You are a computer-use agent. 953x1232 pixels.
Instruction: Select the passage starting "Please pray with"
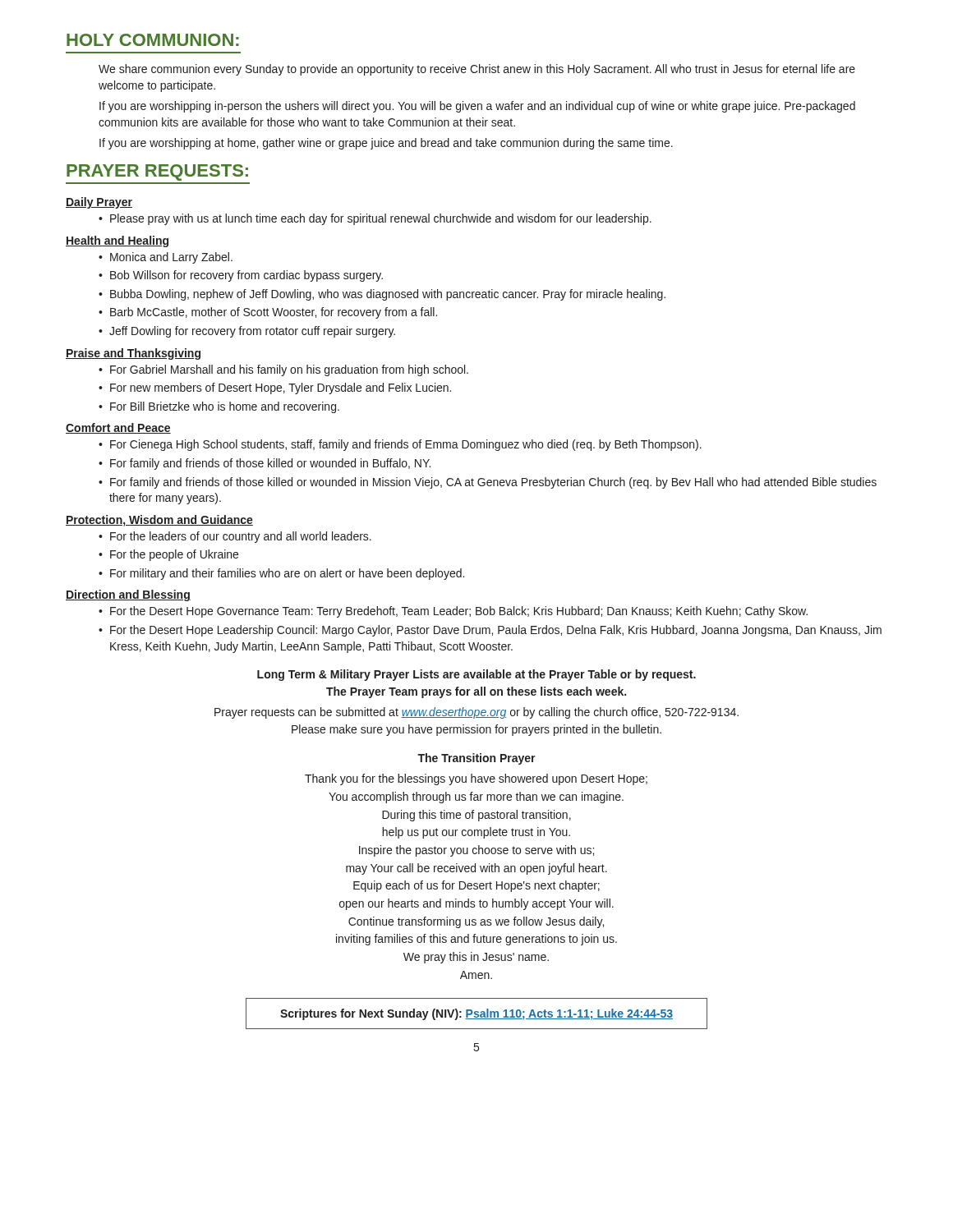[381, 218]
